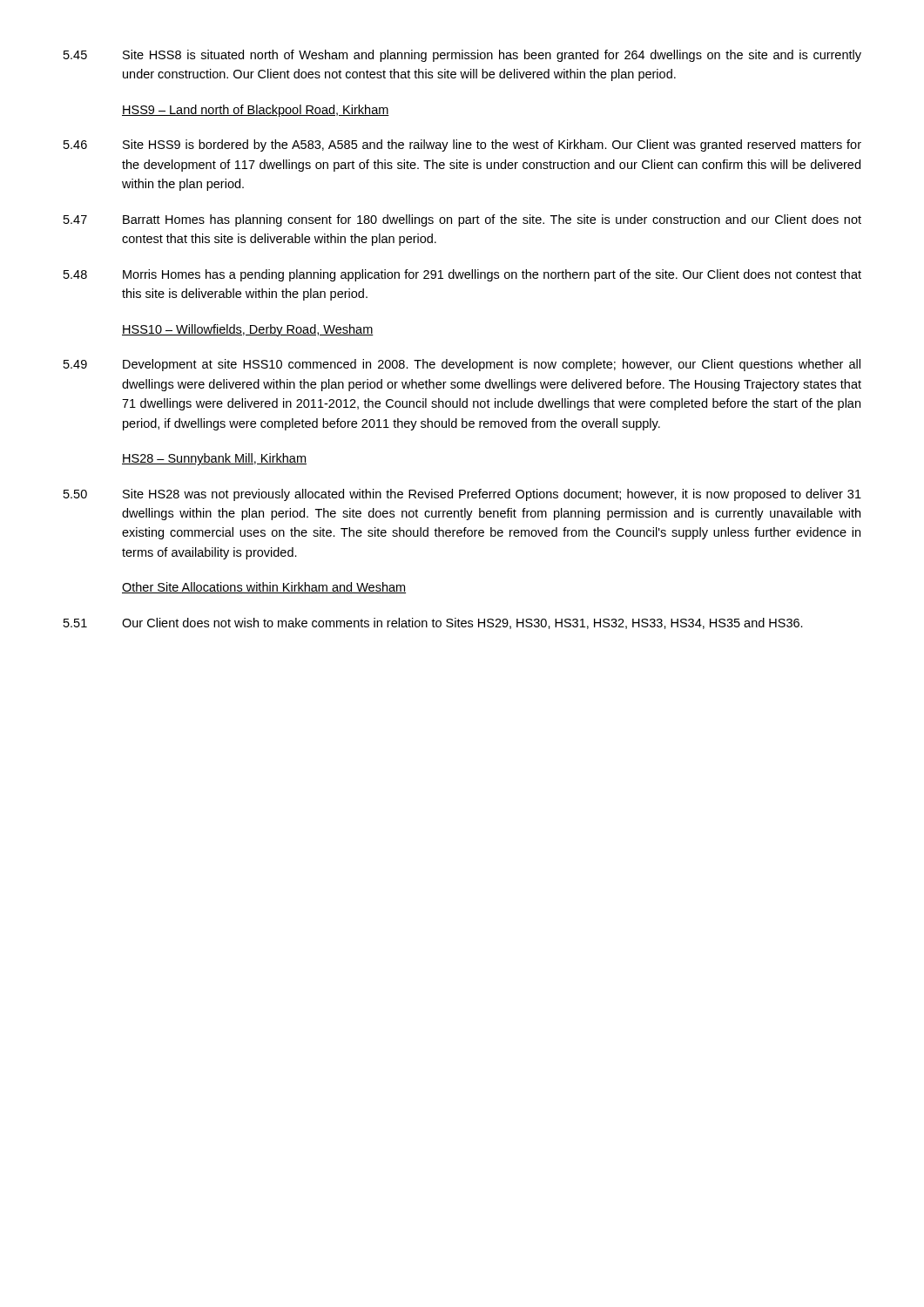Click on the section header that says "Other Site Allocations within Kirkham"
This screenshot has width=924, height=1307.
tap(264, 588)
